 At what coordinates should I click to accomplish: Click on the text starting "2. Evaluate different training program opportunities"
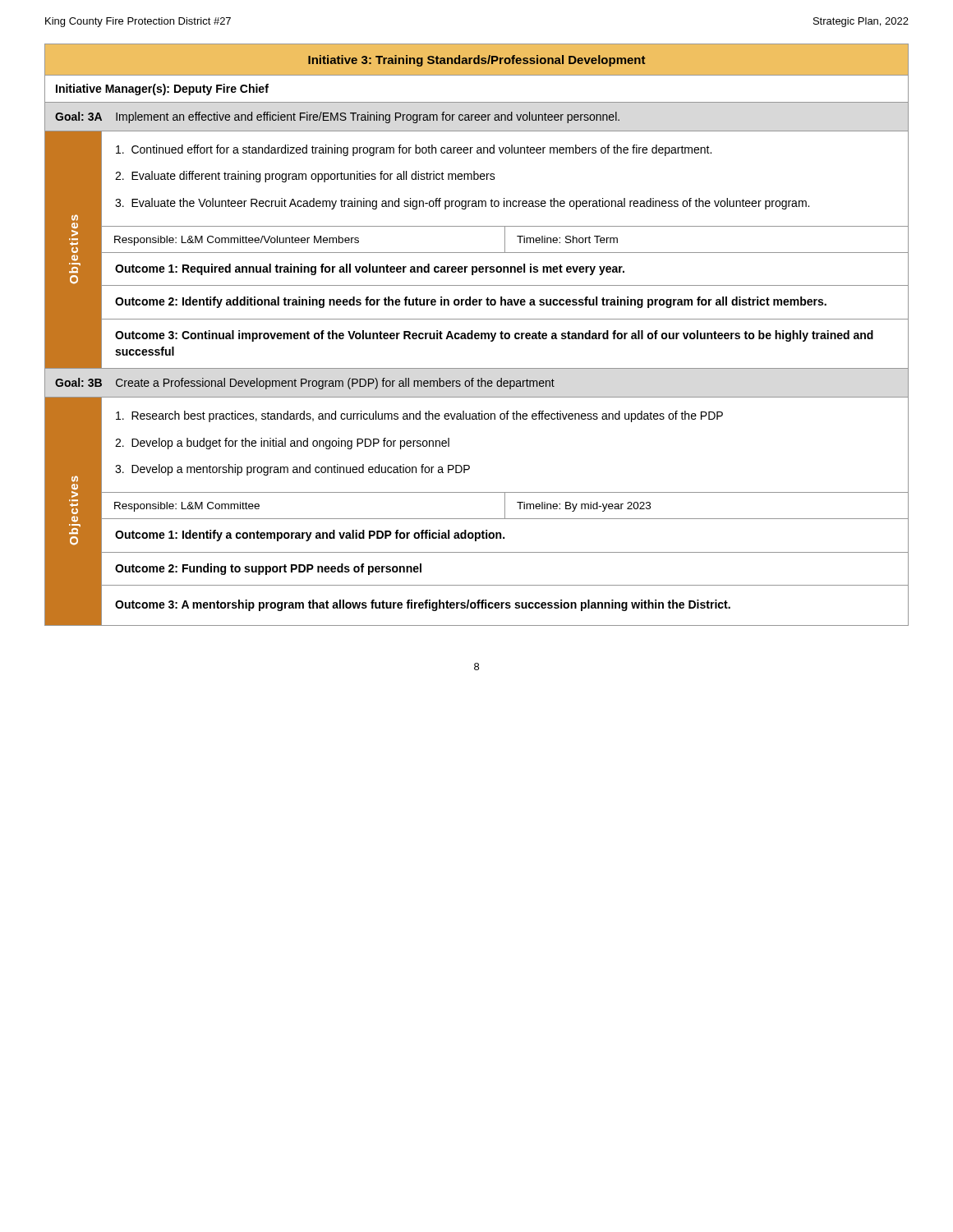pos(305,176)
